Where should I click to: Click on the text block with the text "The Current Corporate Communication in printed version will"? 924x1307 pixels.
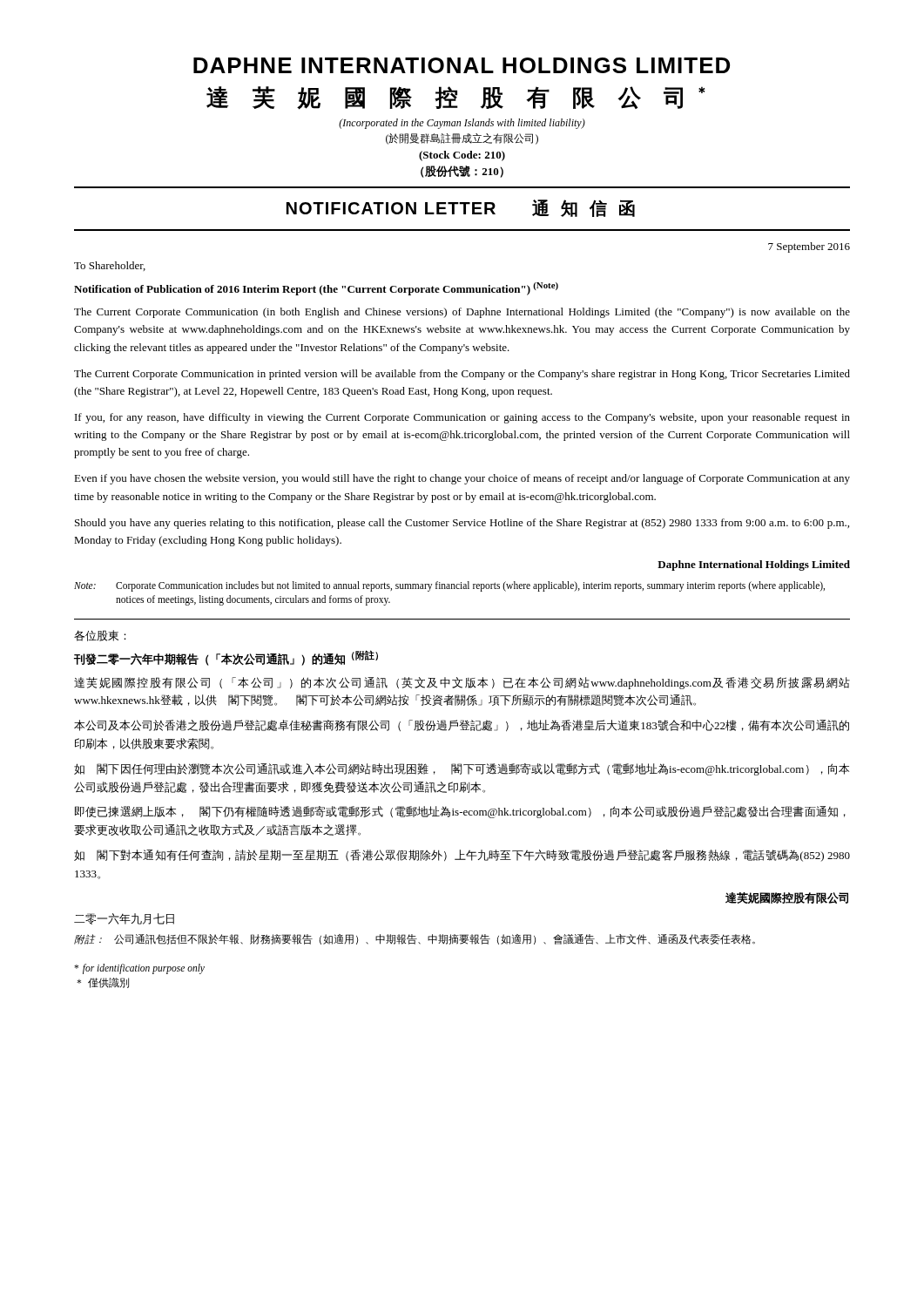coord(462,382)
